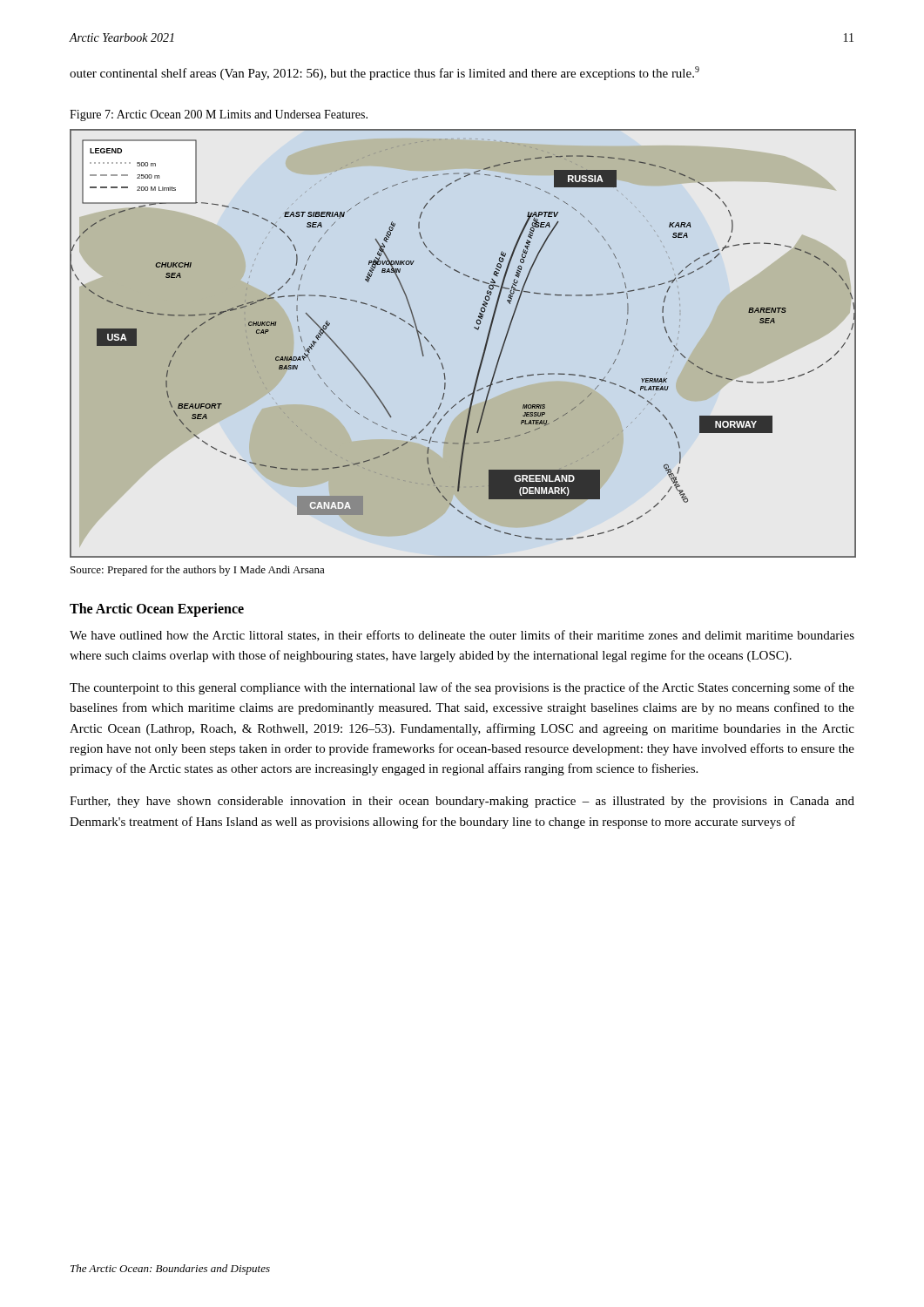The height and width of the screenshot is (1307, 924).
Task: Click on the text block that reads "outer continental shelf"
Action: [x=384, y=72]
